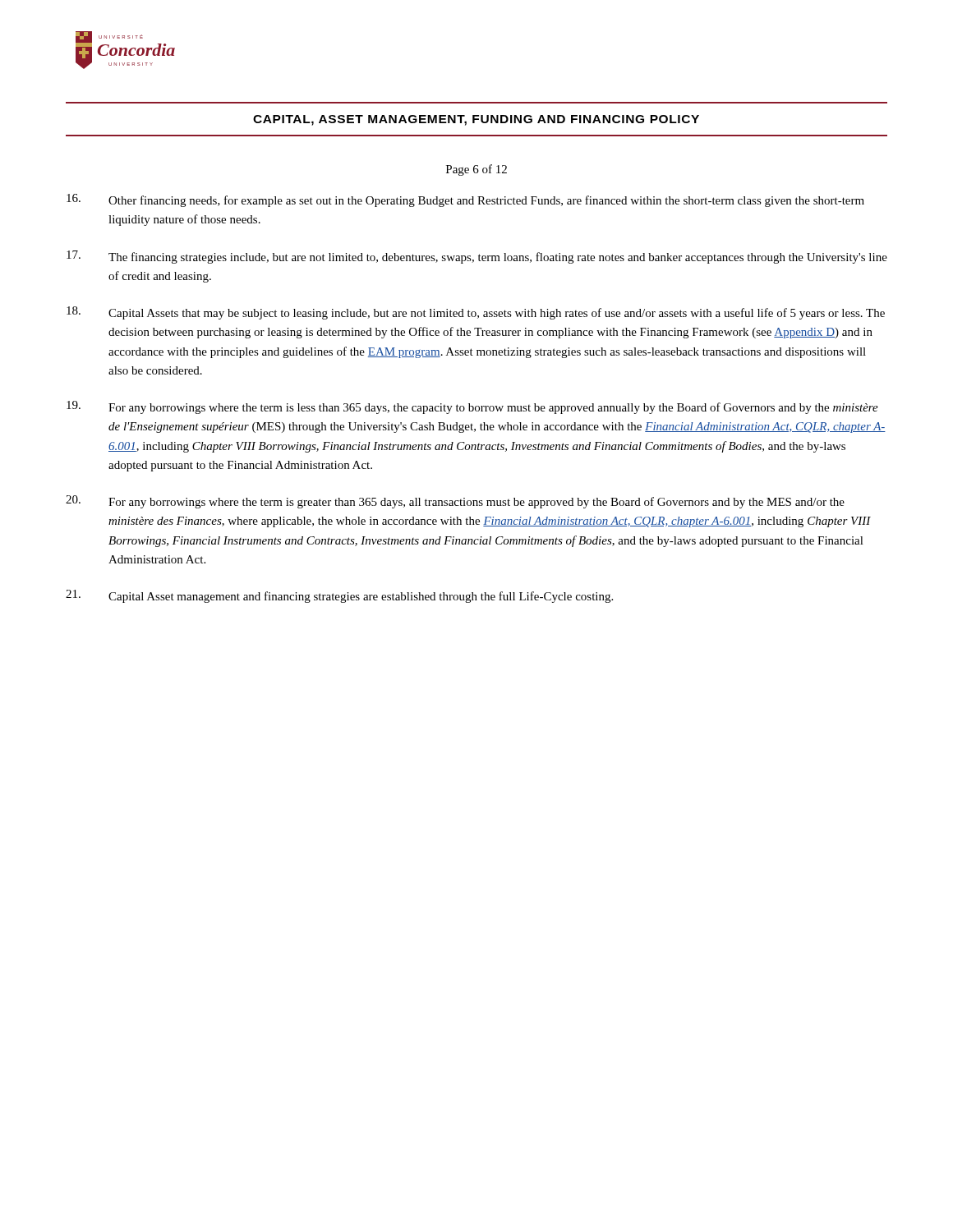This screenshot has height=1232, width=953.
Task: Click on the list item that reads "20. For any borrowings where the term is"
Action: point(476,531)
